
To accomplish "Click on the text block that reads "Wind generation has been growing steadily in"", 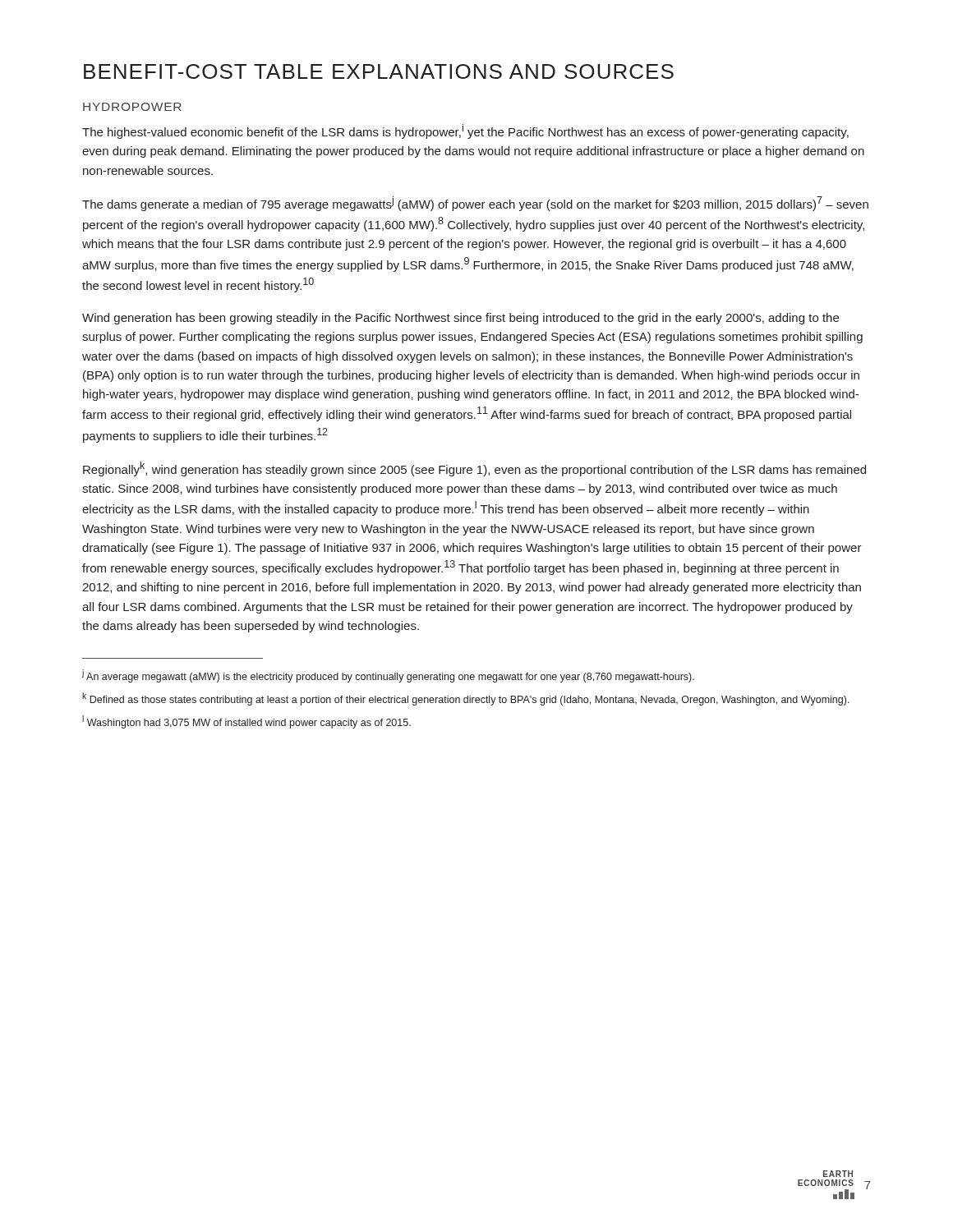I will pos(473,376).
